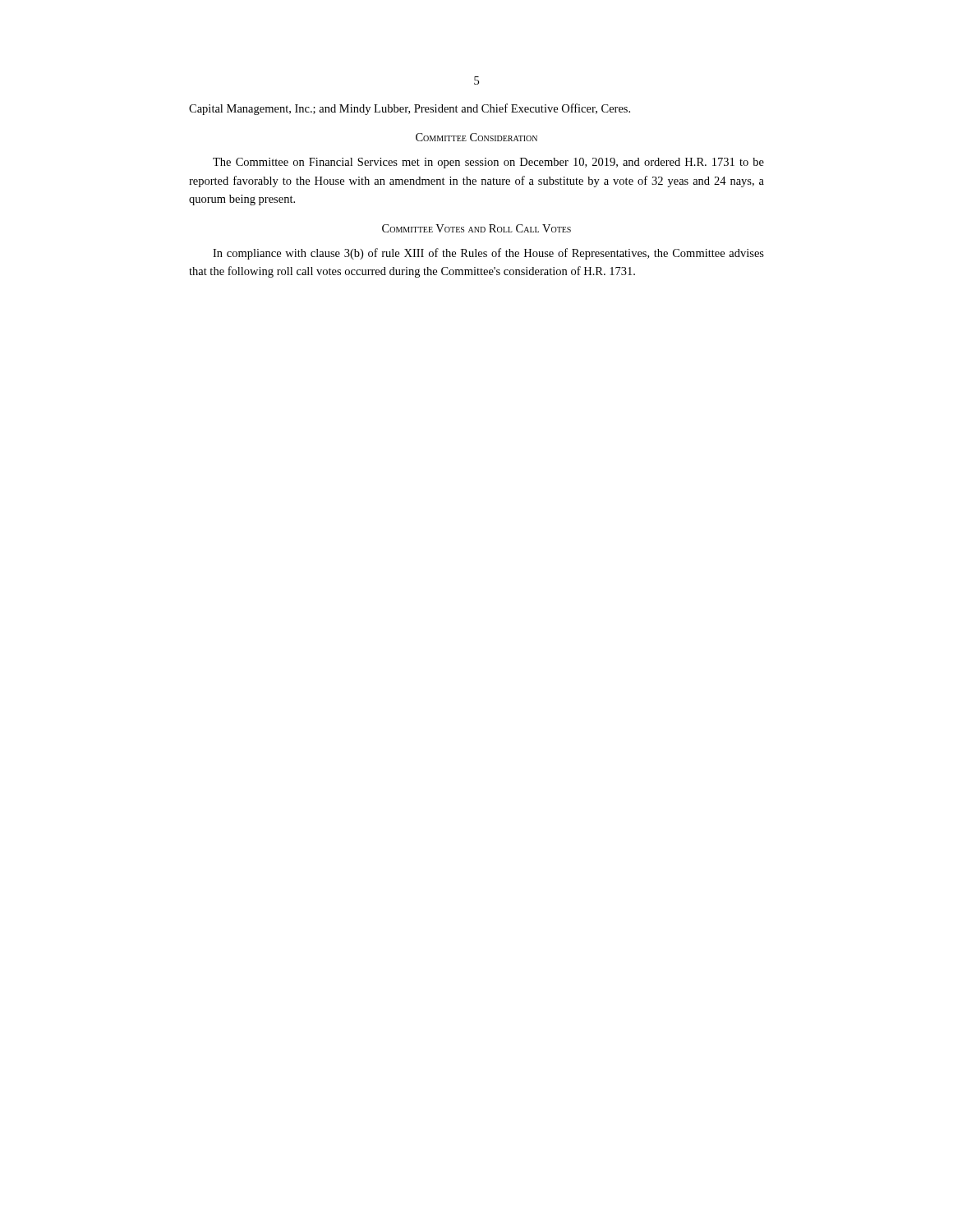Find the text block that says "In compliance with clause"
The image size is (953, 1232).
[x=476, y=262]
